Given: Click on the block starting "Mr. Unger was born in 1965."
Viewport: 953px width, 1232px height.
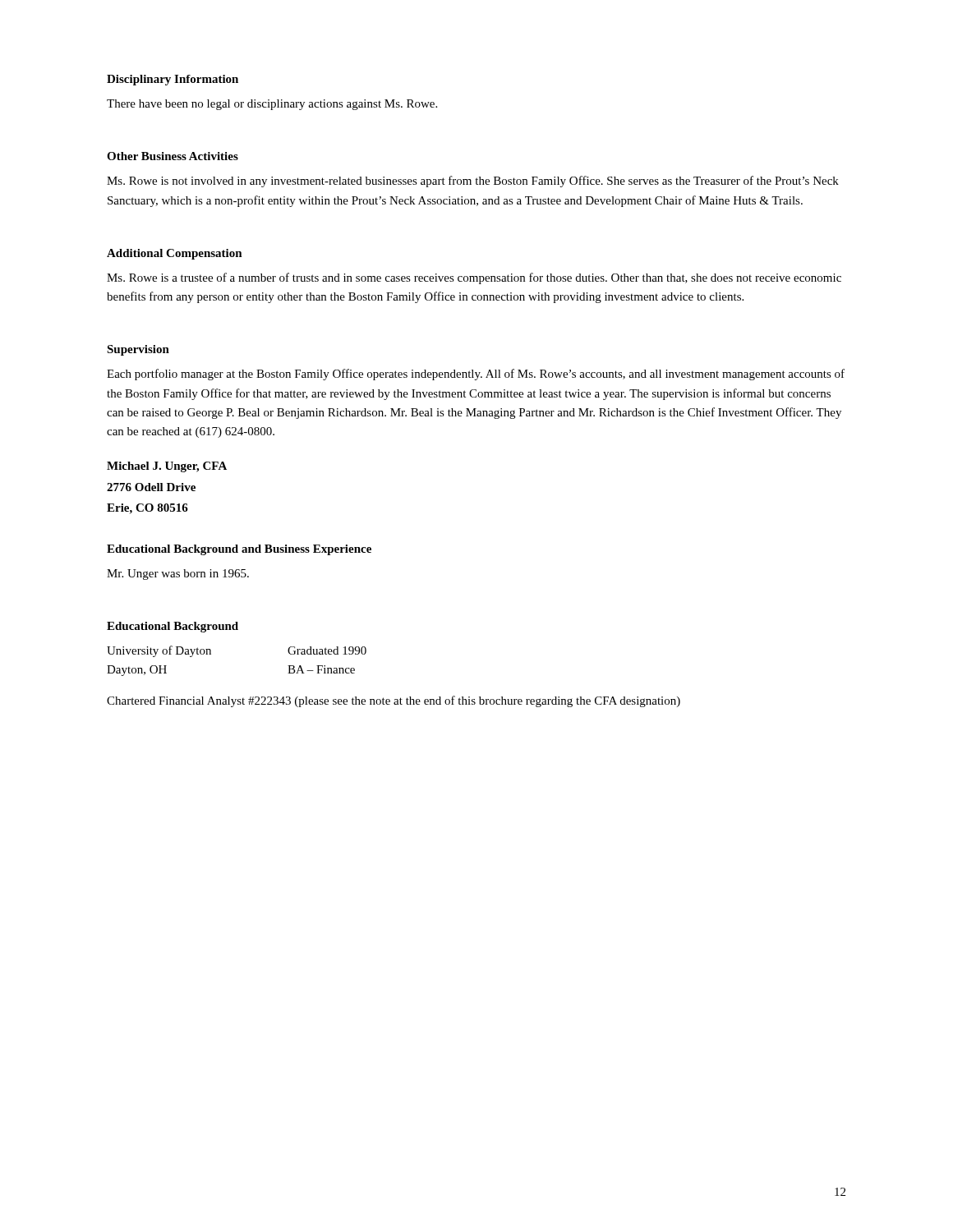Looking at the screenshot, I should (178, 573).
